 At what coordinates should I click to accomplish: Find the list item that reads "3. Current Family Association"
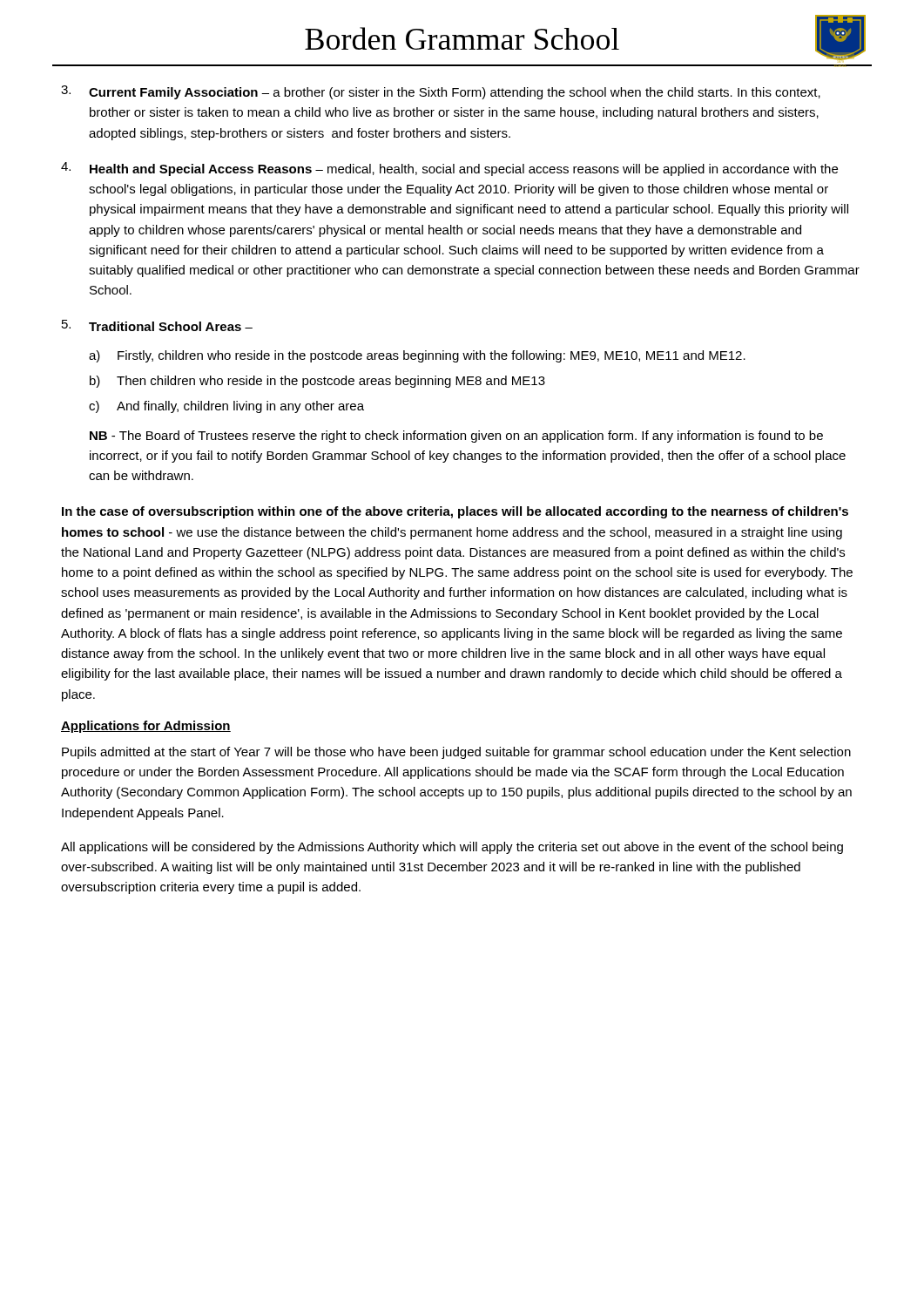click(462, 112)
